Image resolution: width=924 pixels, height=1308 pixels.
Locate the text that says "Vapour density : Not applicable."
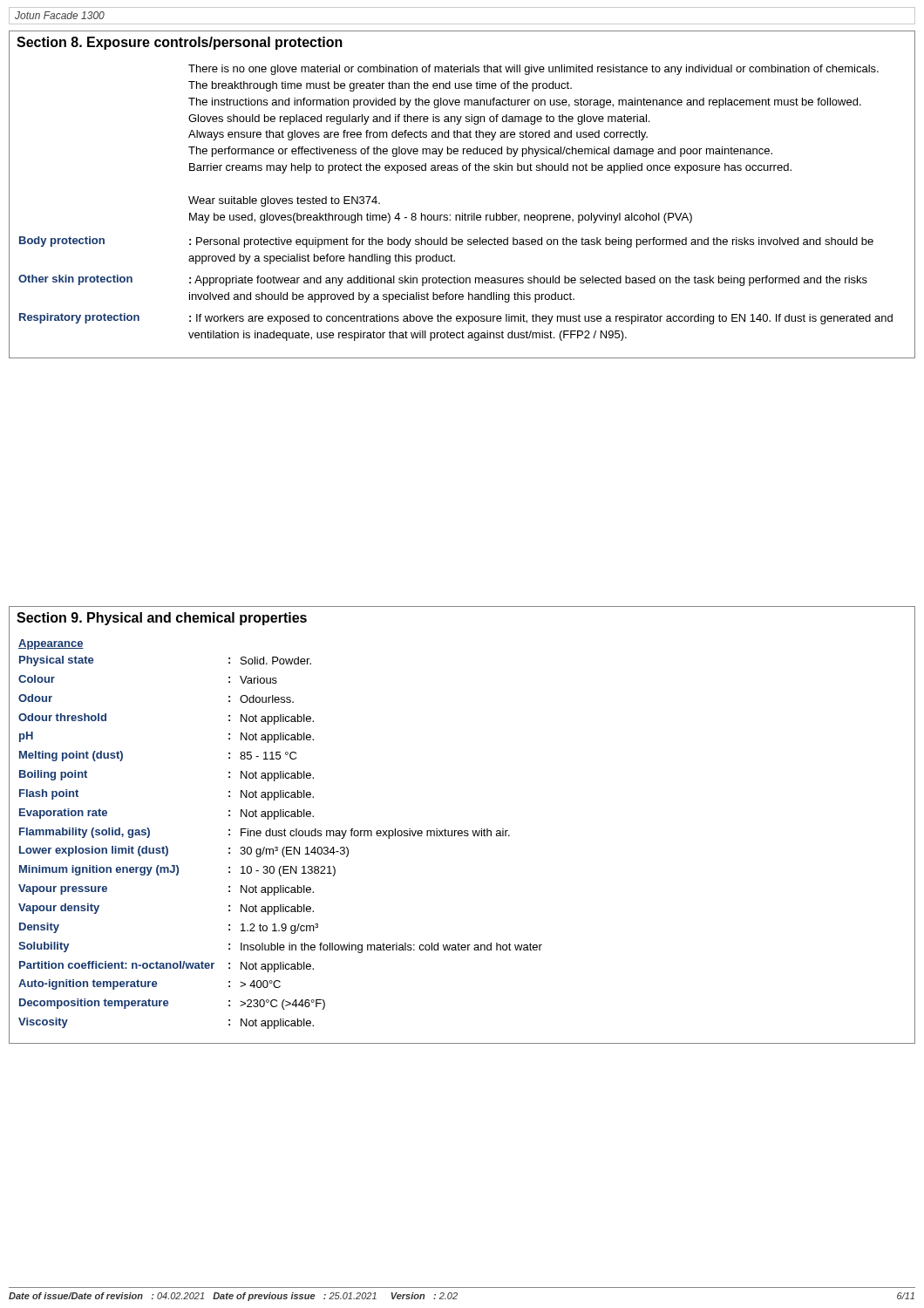54,909
